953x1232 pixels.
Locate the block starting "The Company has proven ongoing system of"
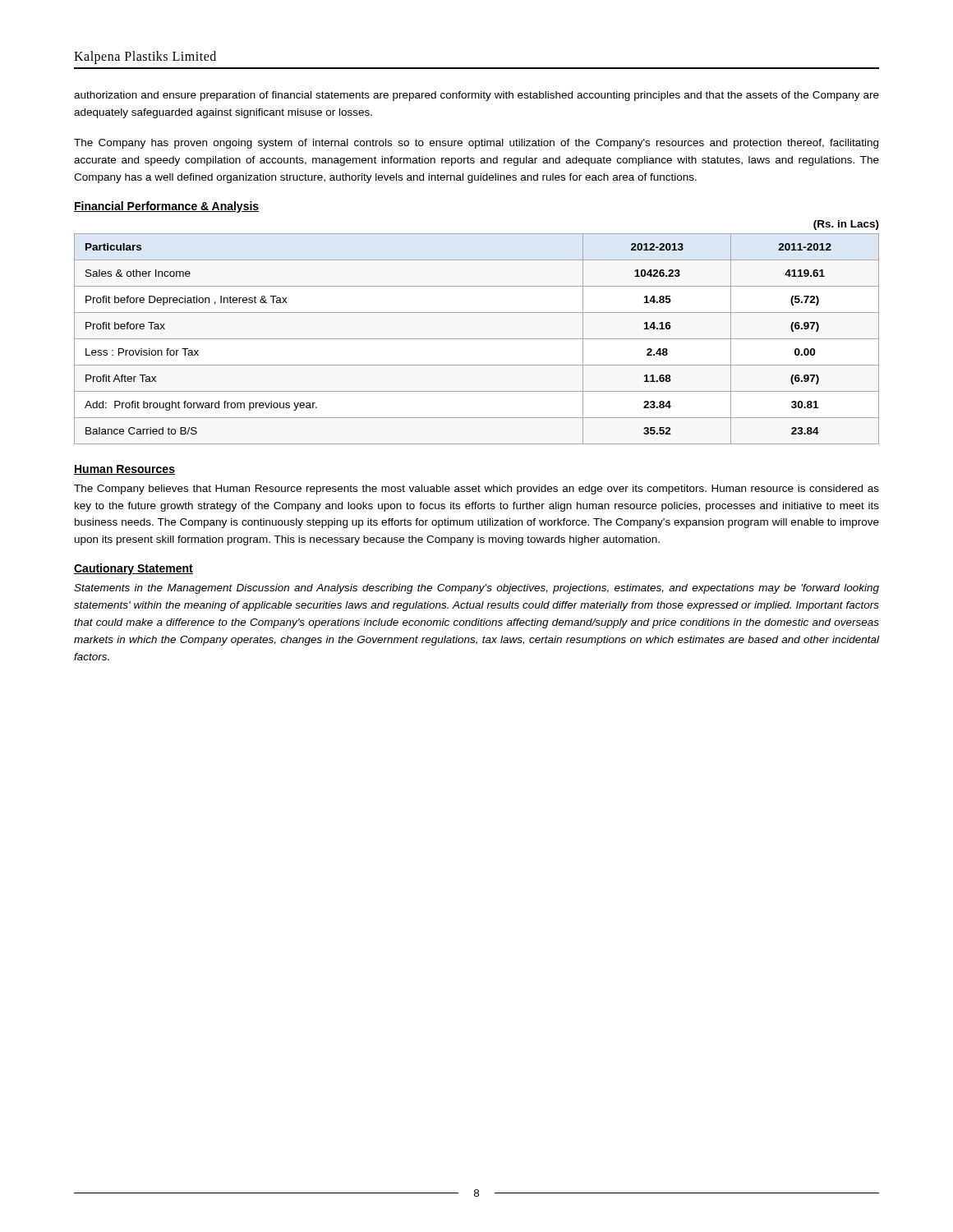tap(476, 160)
